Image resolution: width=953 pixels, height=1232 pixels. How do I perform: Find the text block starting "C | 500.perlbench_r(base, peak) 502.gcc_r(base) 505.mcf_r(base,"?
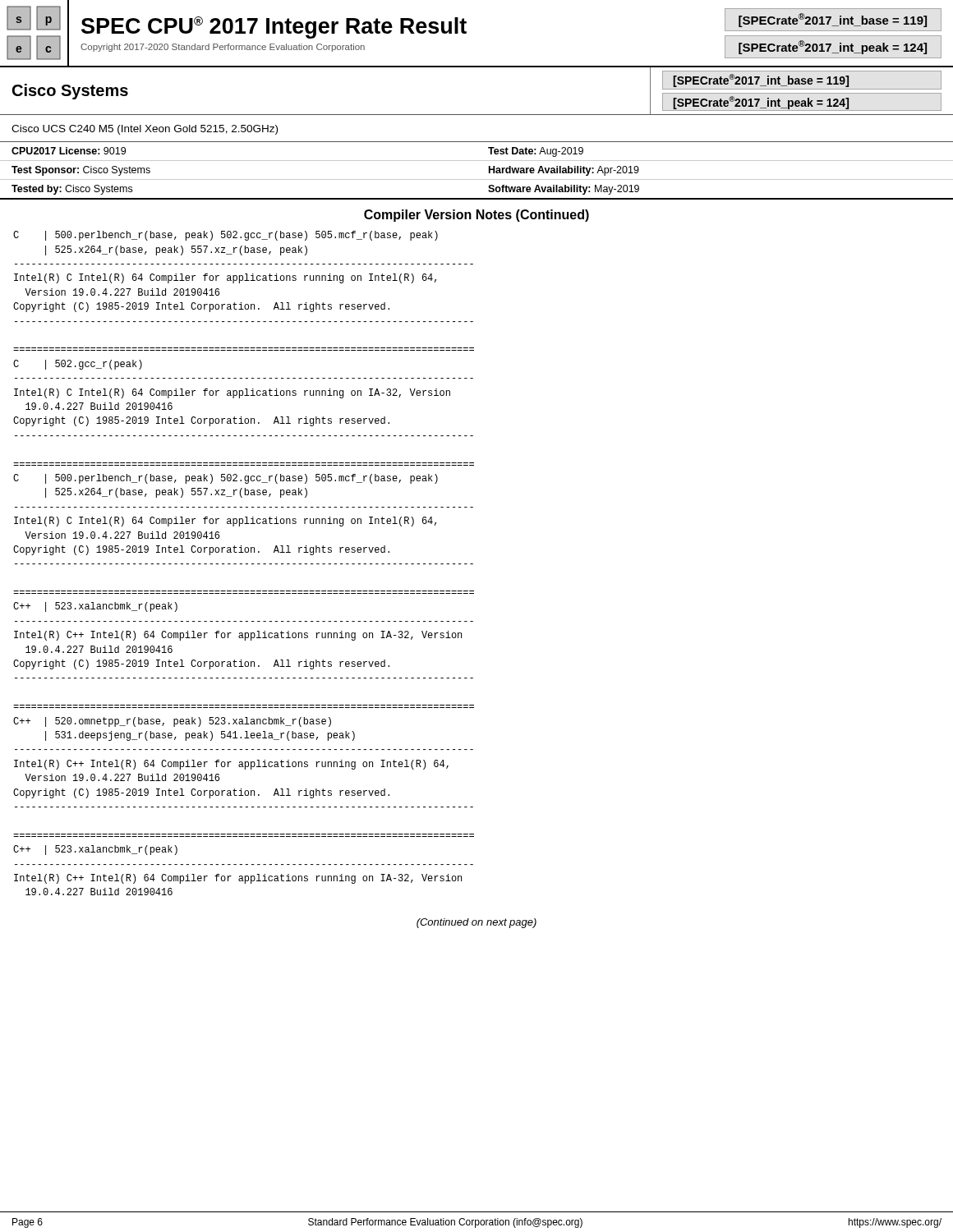pyautogui.click(x=476, y=565)
